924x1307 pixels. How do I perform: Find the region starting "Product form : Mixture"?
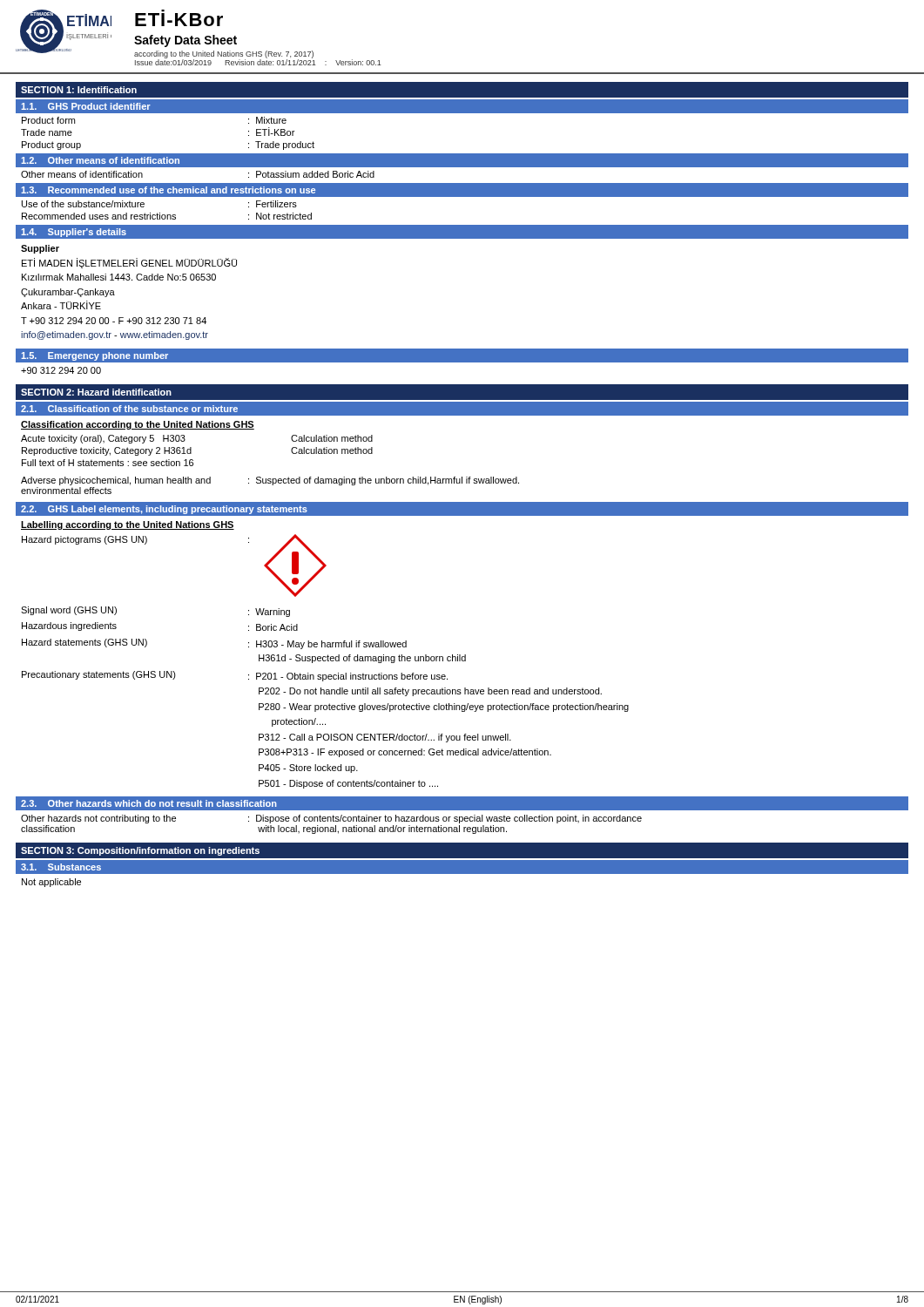pyautogui.click(x=462, y=120)
